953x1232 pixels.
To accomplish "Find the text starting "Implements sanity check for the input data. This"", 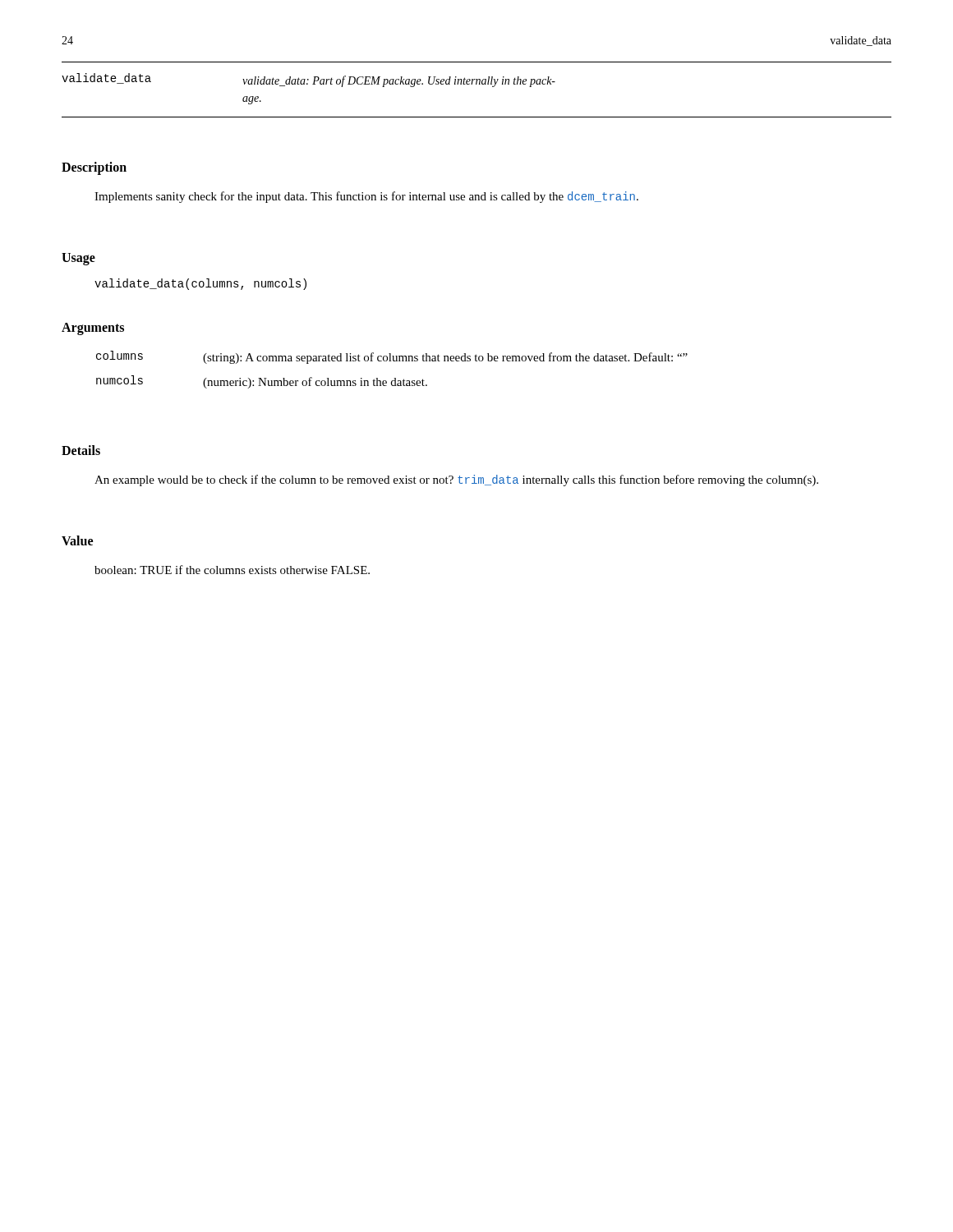I will 493,197.
